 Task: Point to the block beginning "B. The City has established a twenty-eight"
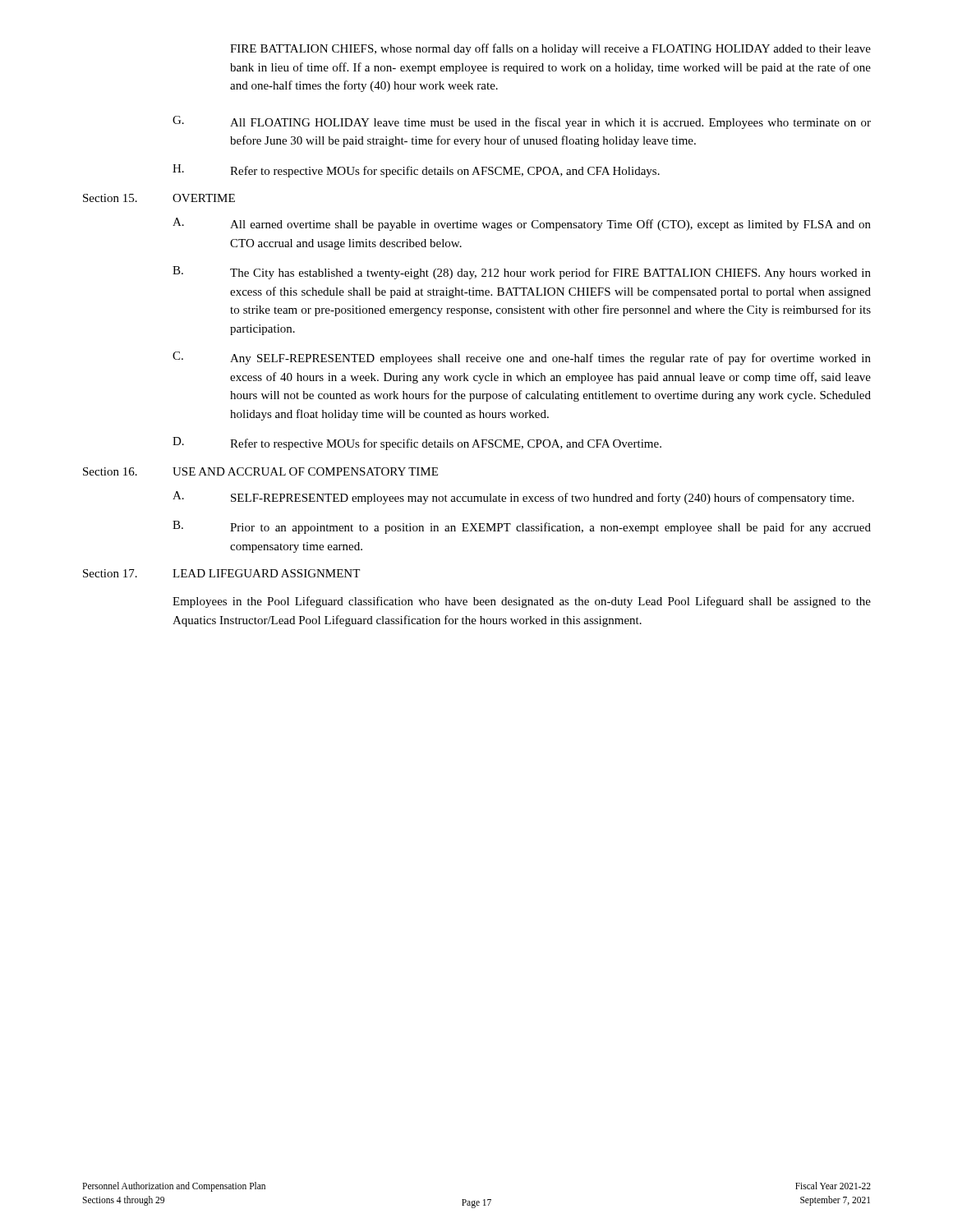[x=522, y=301]
